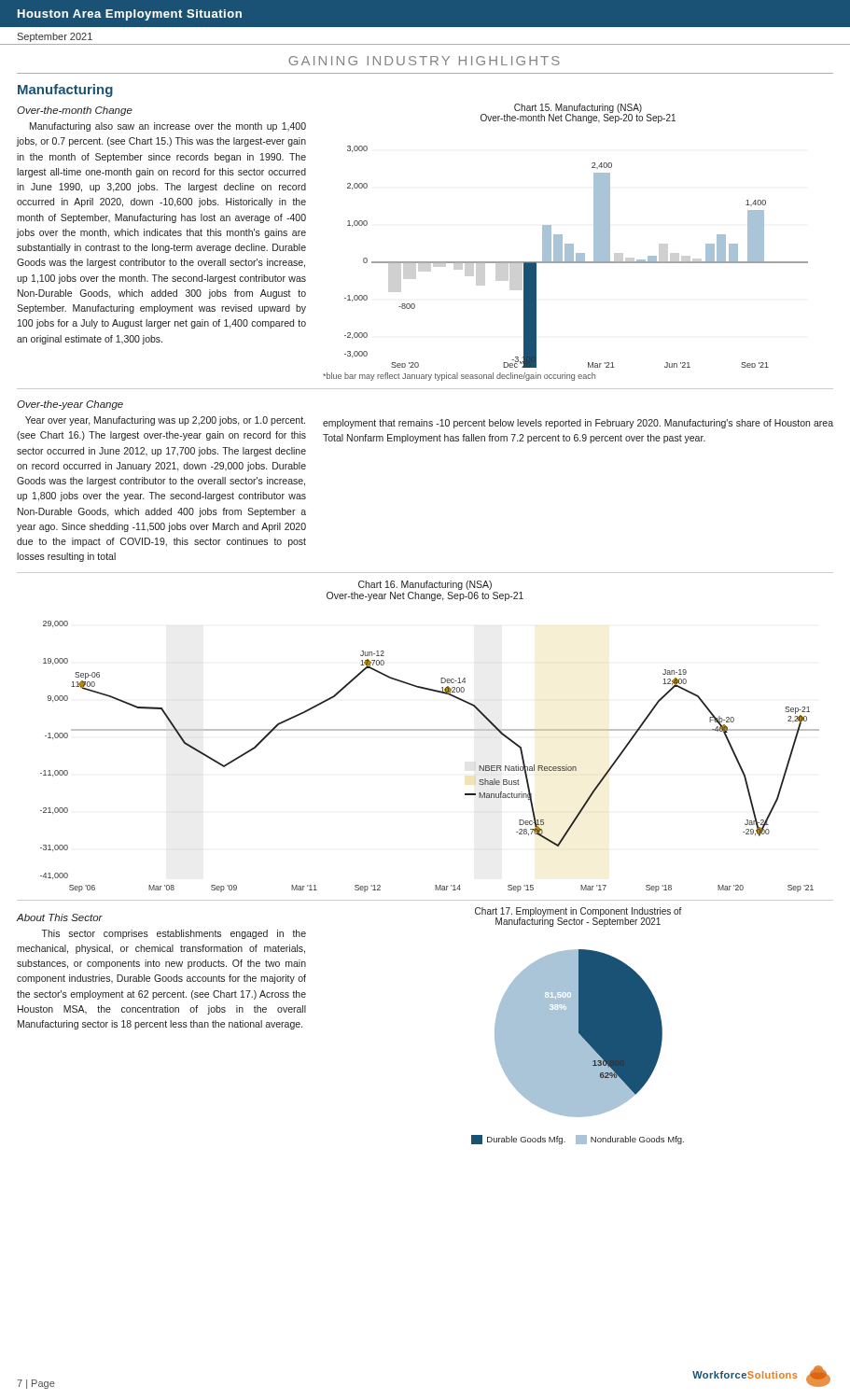Select the text block with the text "employment that remains"

coord(578,430)
